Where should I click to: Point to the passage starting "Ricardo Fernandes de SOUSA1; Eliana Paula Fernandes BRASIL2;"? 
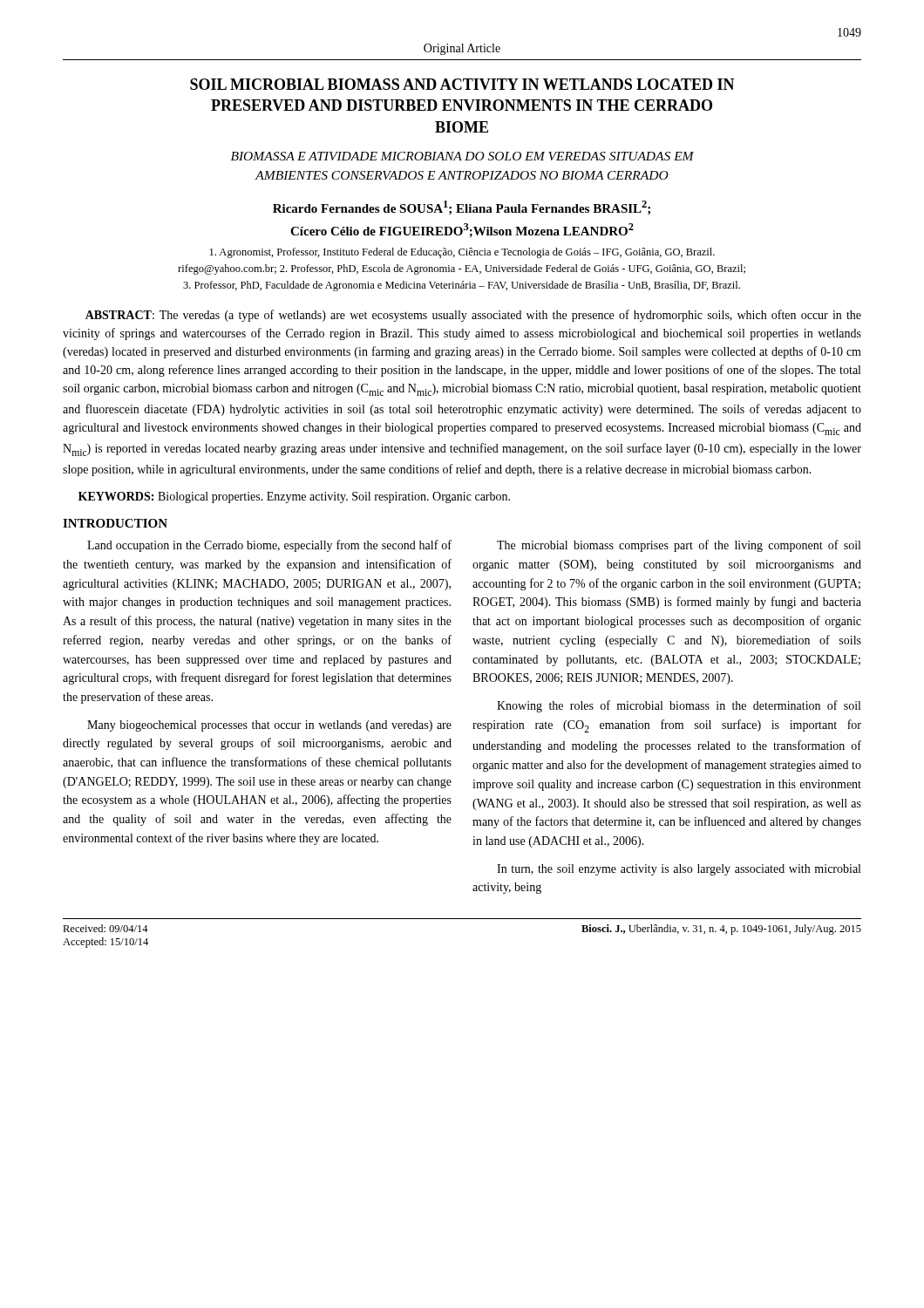tap(462, 218)
